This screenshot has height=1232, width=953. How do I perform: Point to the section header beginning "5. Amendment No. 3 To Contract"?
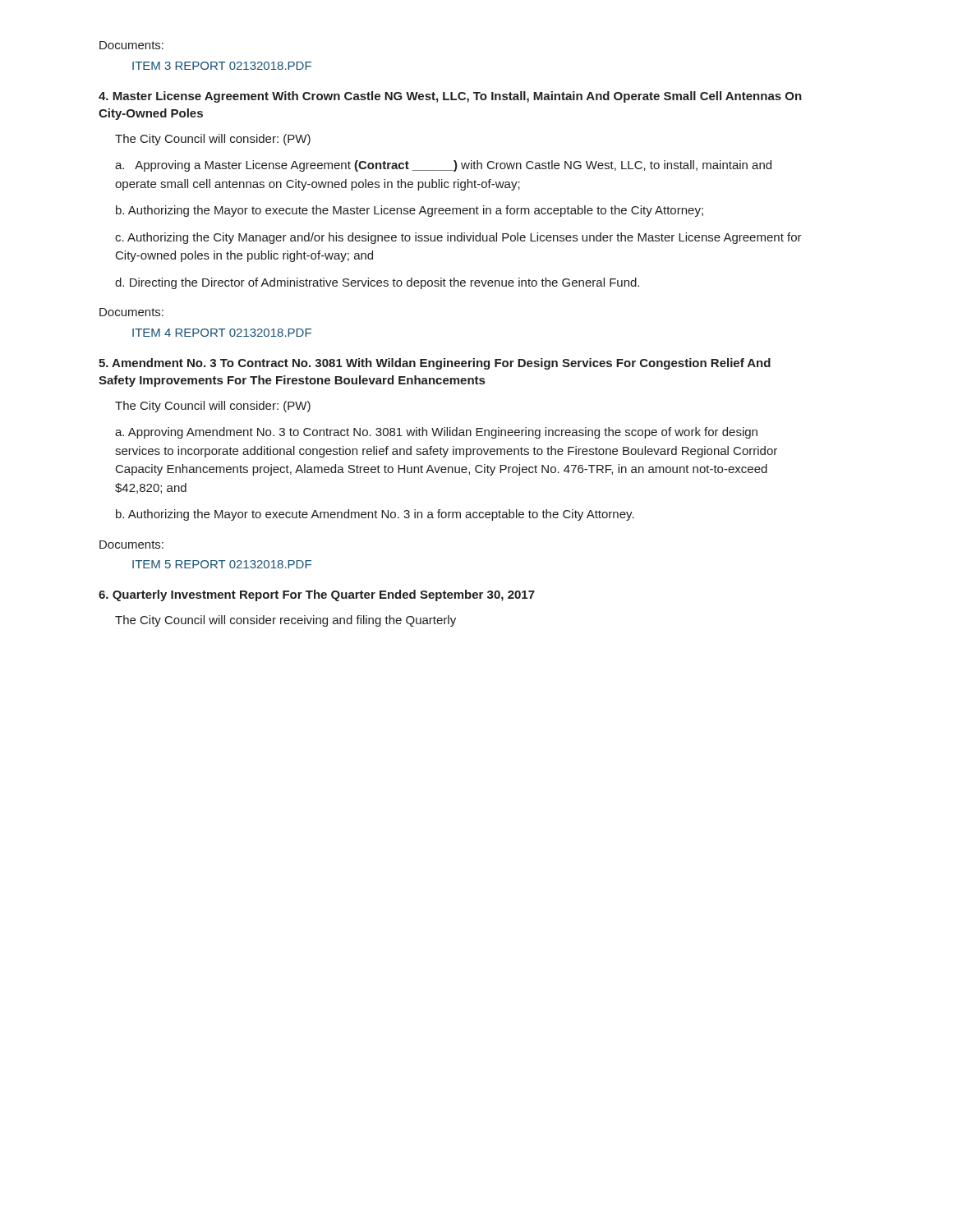pos(435,371)
